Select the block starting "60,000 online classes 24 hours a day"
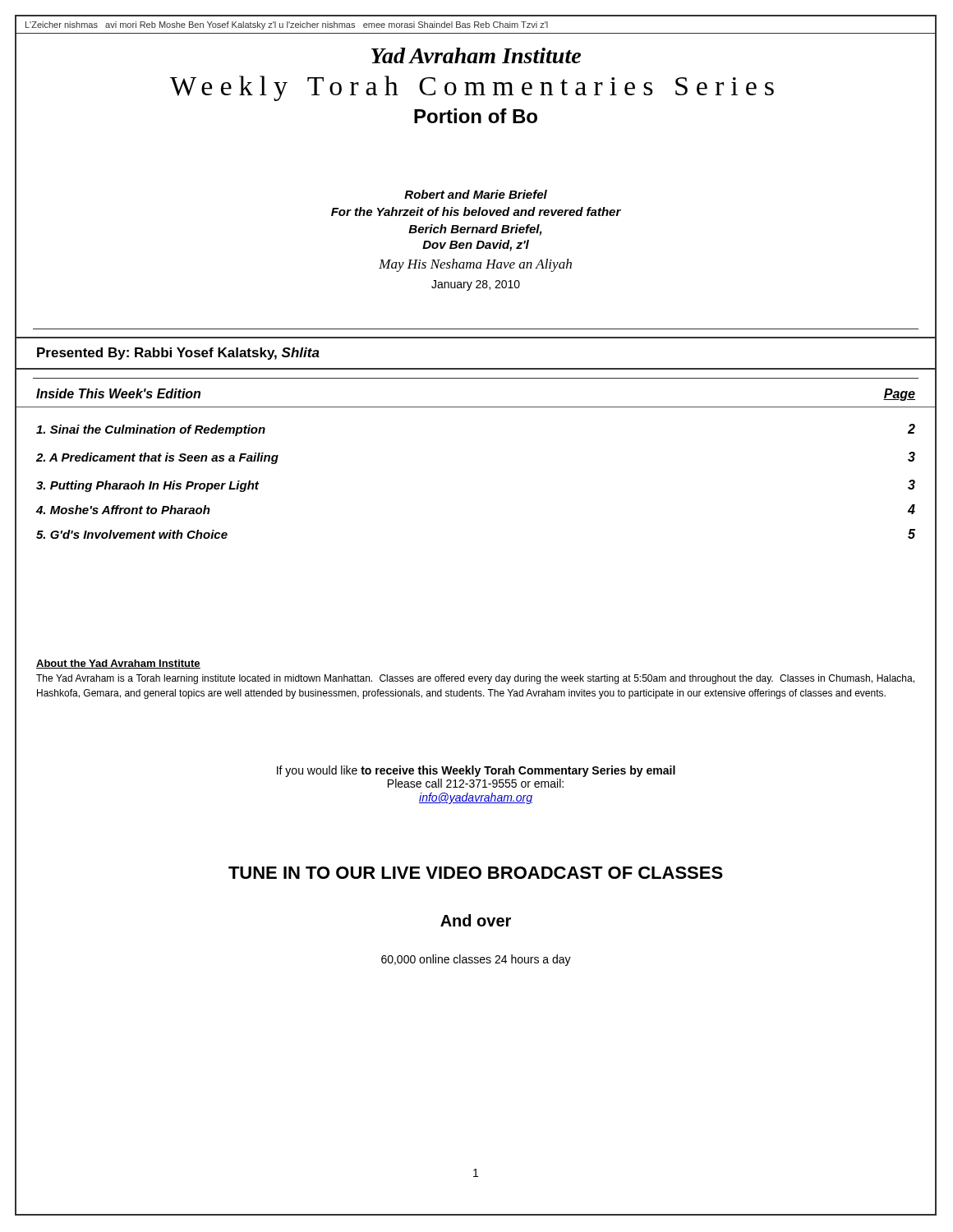Viewport: 953px width, 1232px height. point(476,959)
